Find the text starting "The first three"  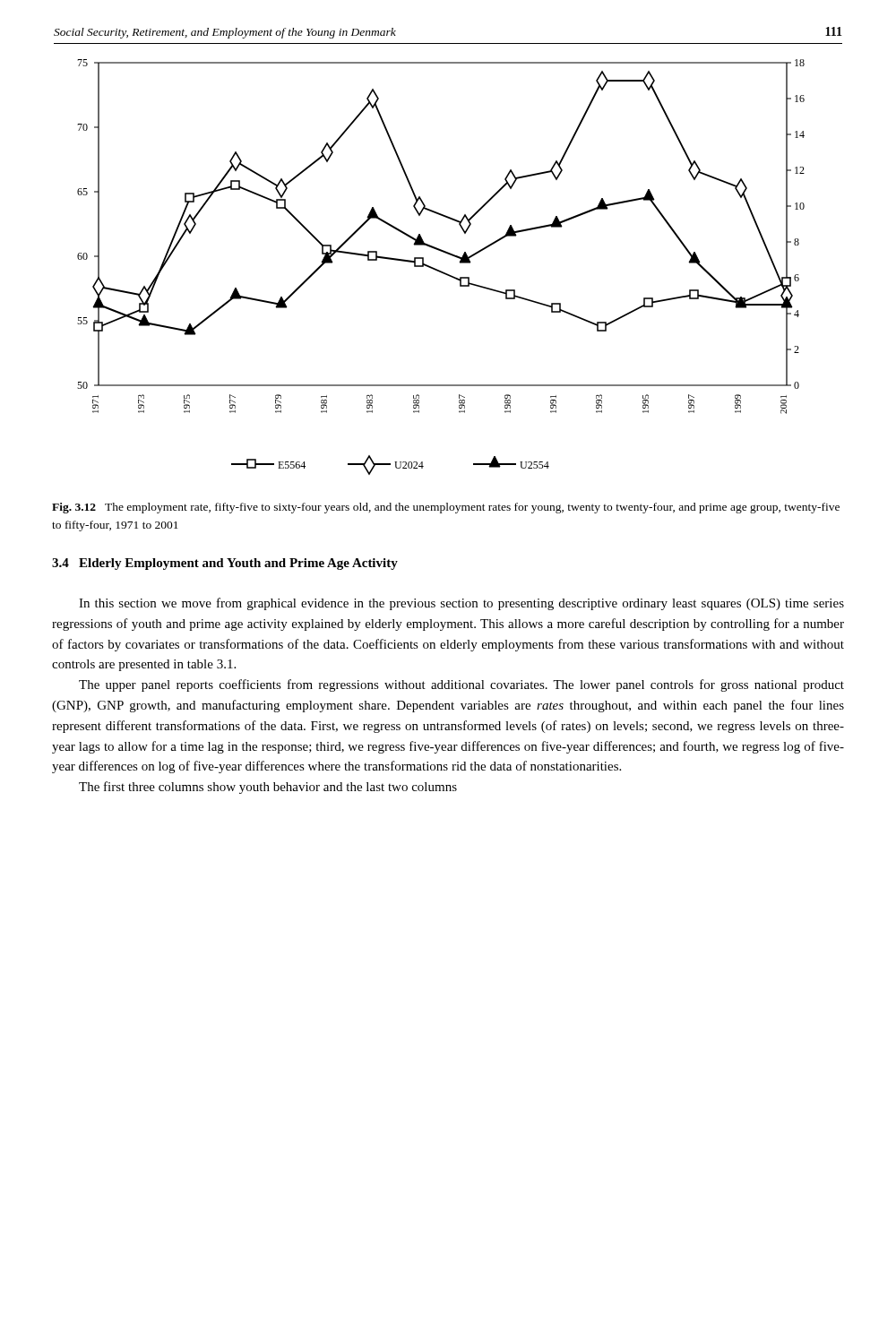(268, 787)
